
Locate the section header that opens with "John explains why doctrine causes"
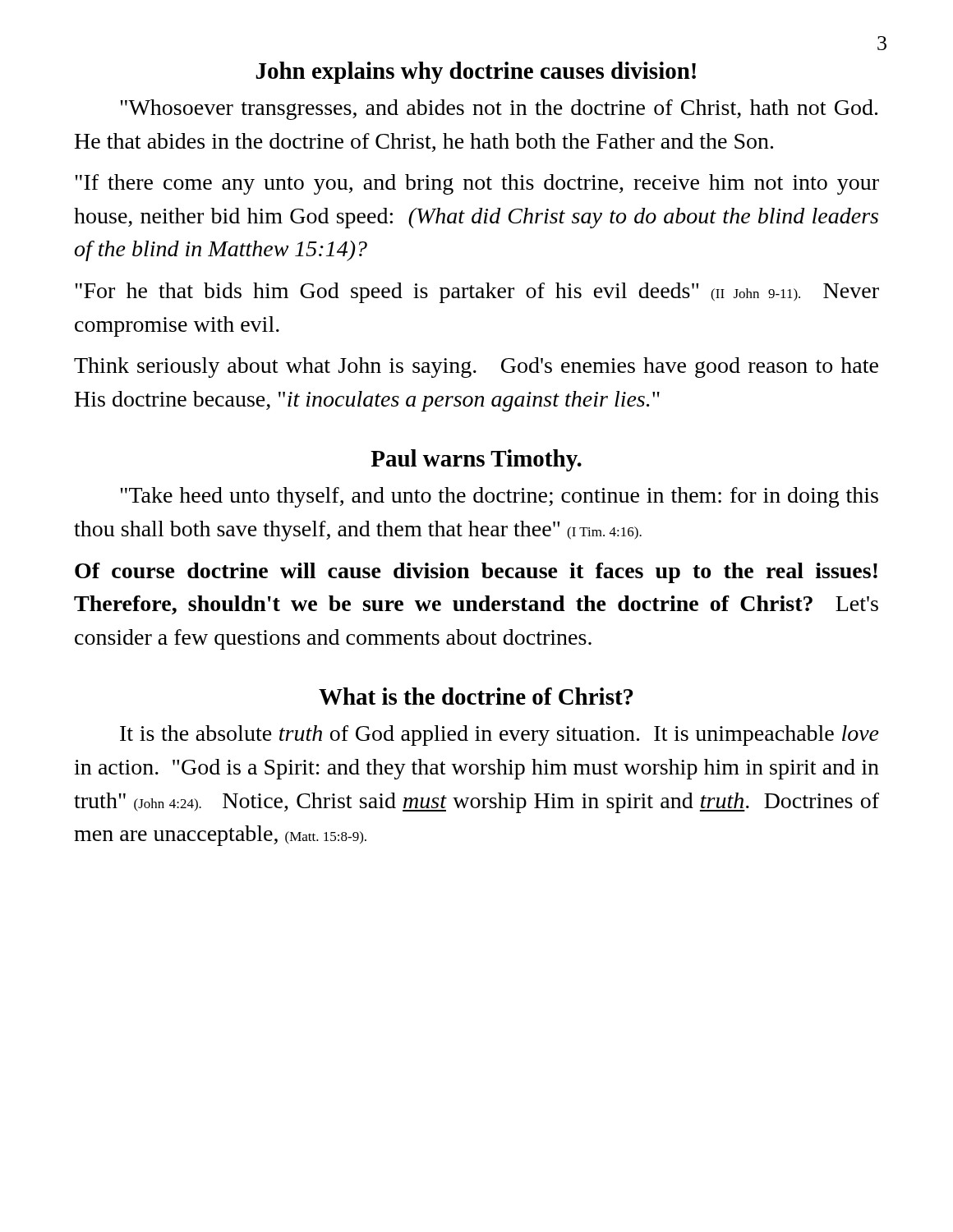476,71
